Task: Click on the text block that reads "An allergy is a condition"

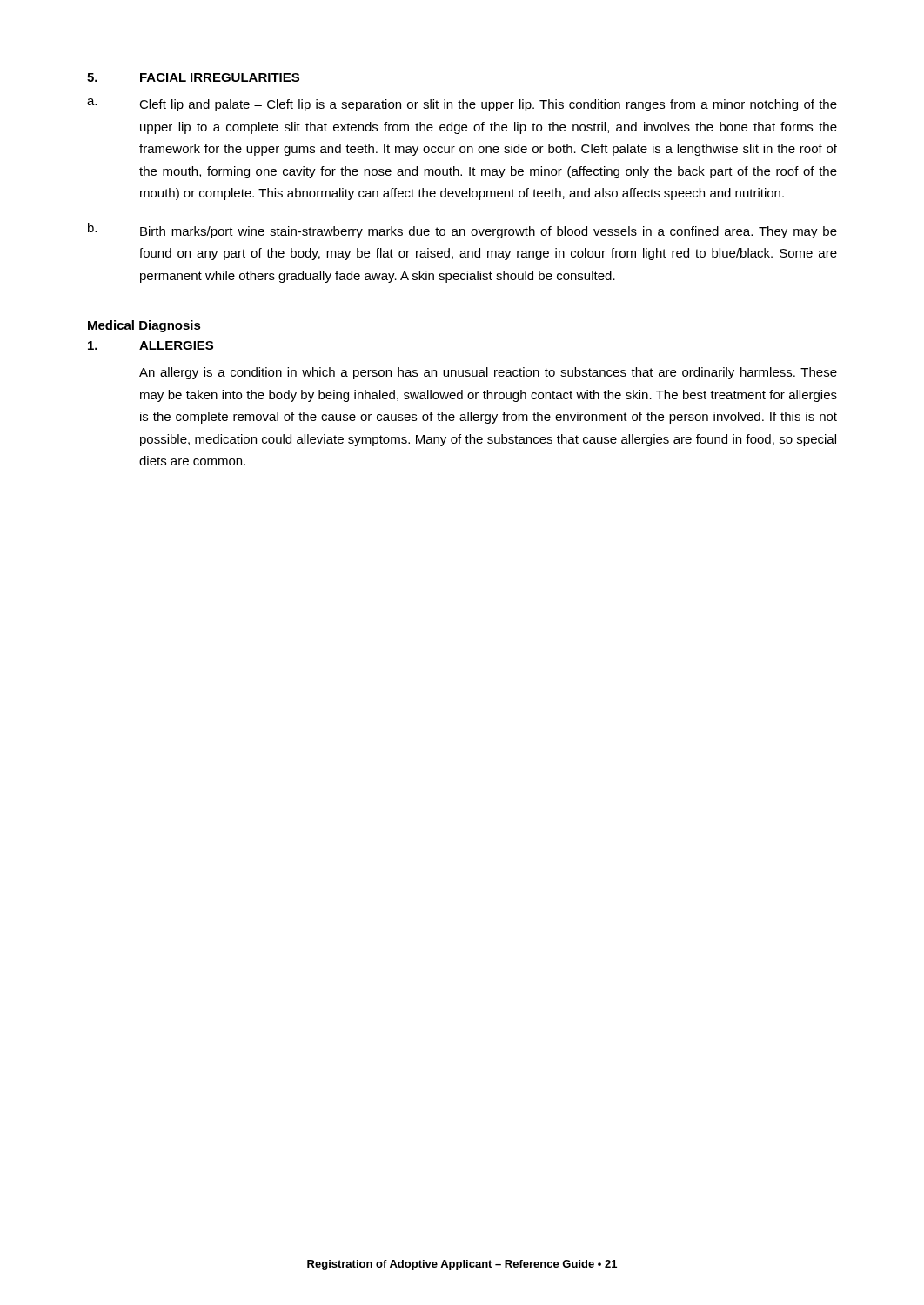Action: pyautogui.click(x=488, y=416)
